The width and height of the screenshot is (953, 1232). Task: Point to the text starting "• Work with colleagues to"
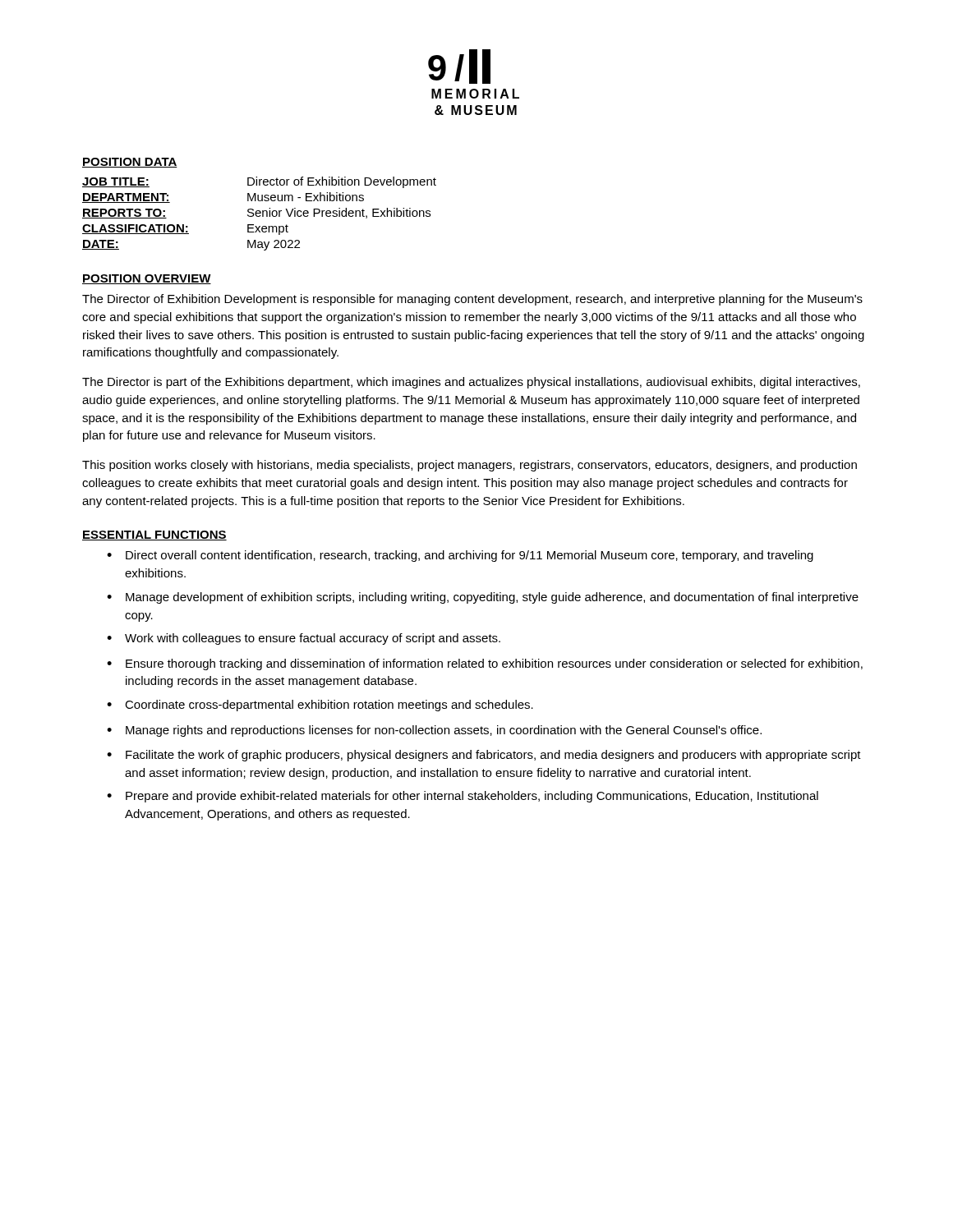point(489,639)
